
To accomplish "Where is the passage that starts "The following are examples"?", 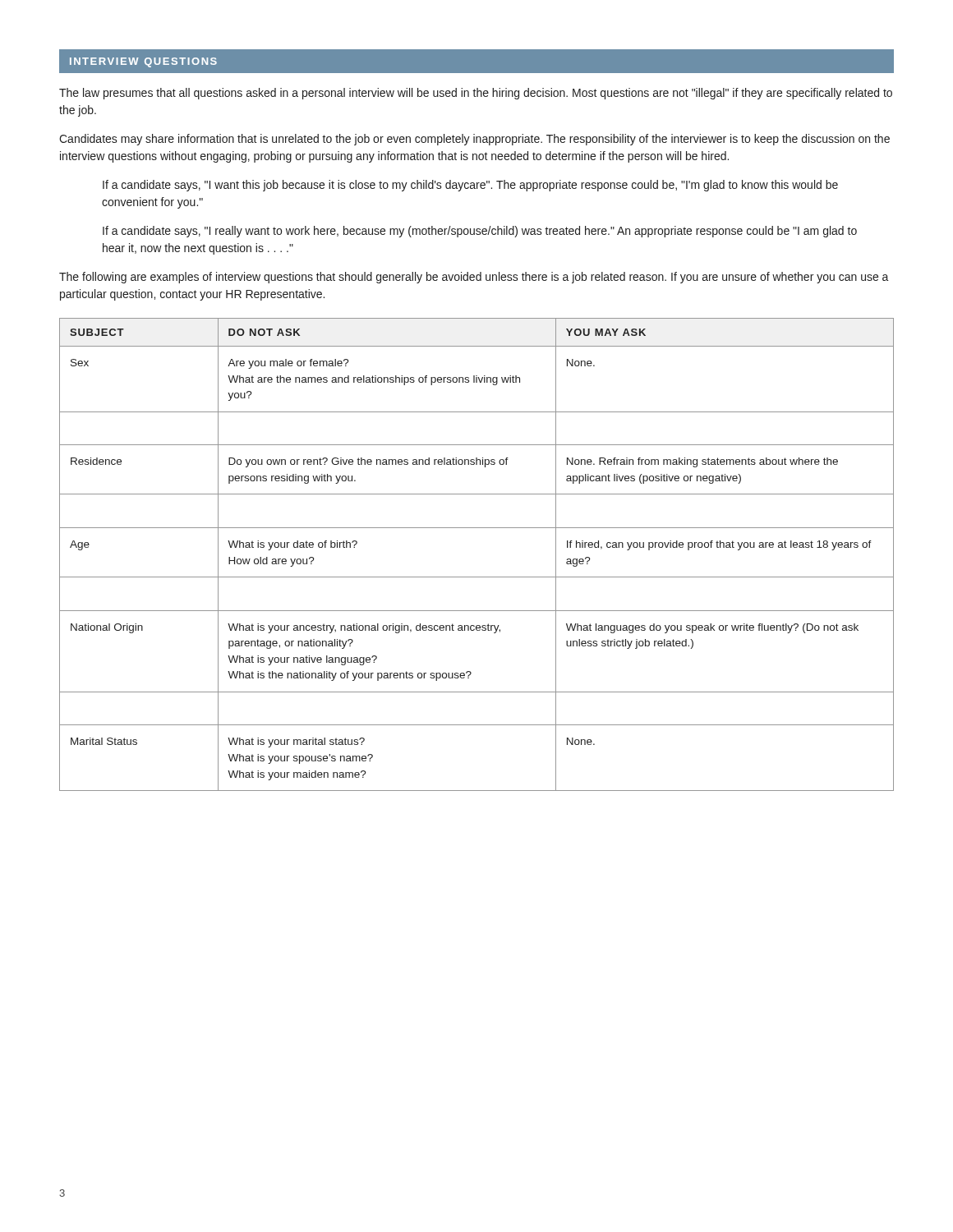I will click(x=474, y=285).
